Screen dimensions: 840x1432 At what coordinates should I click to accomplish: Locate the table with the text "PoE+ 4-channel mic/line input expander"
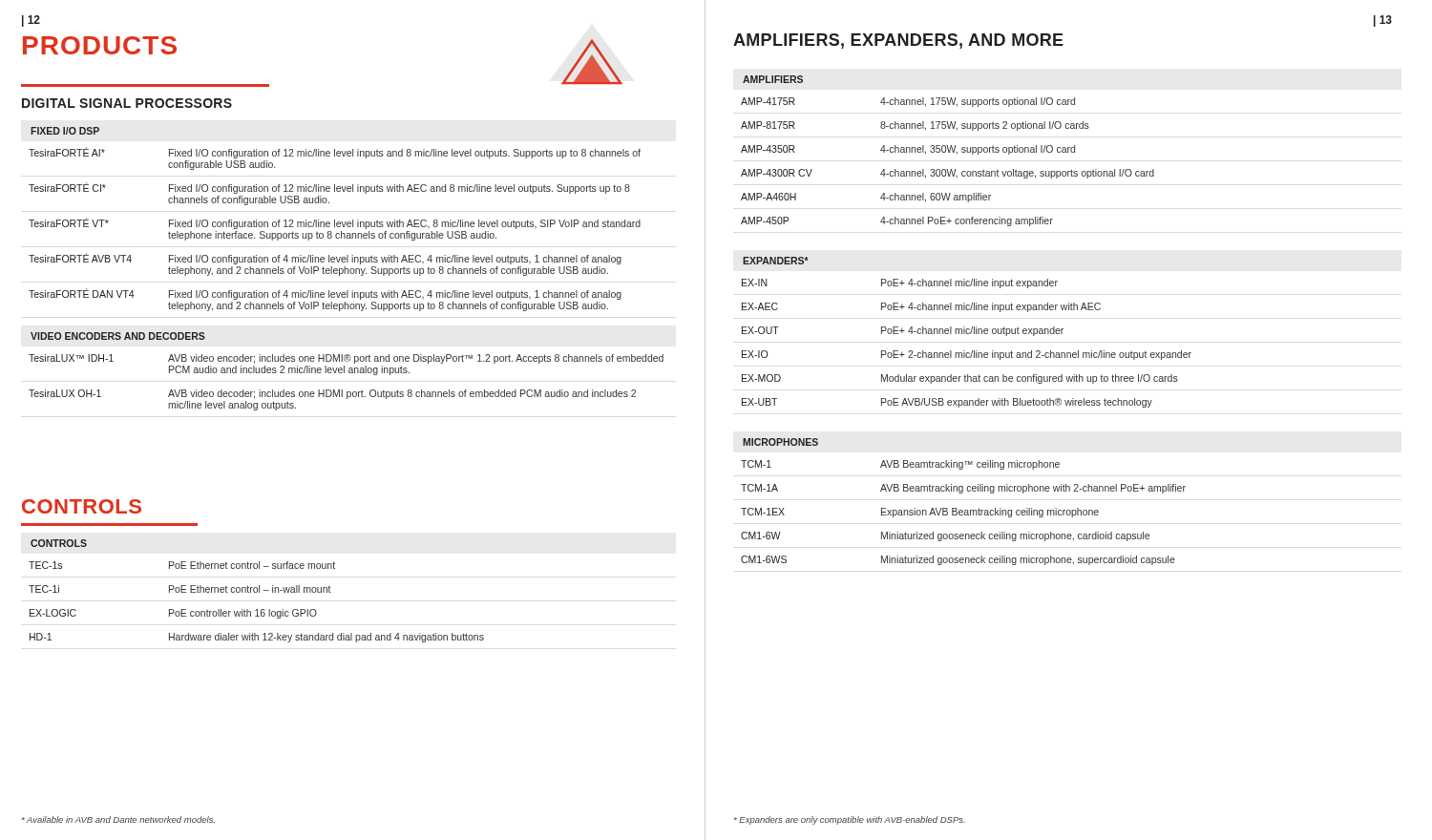(x=1067, y=343)
